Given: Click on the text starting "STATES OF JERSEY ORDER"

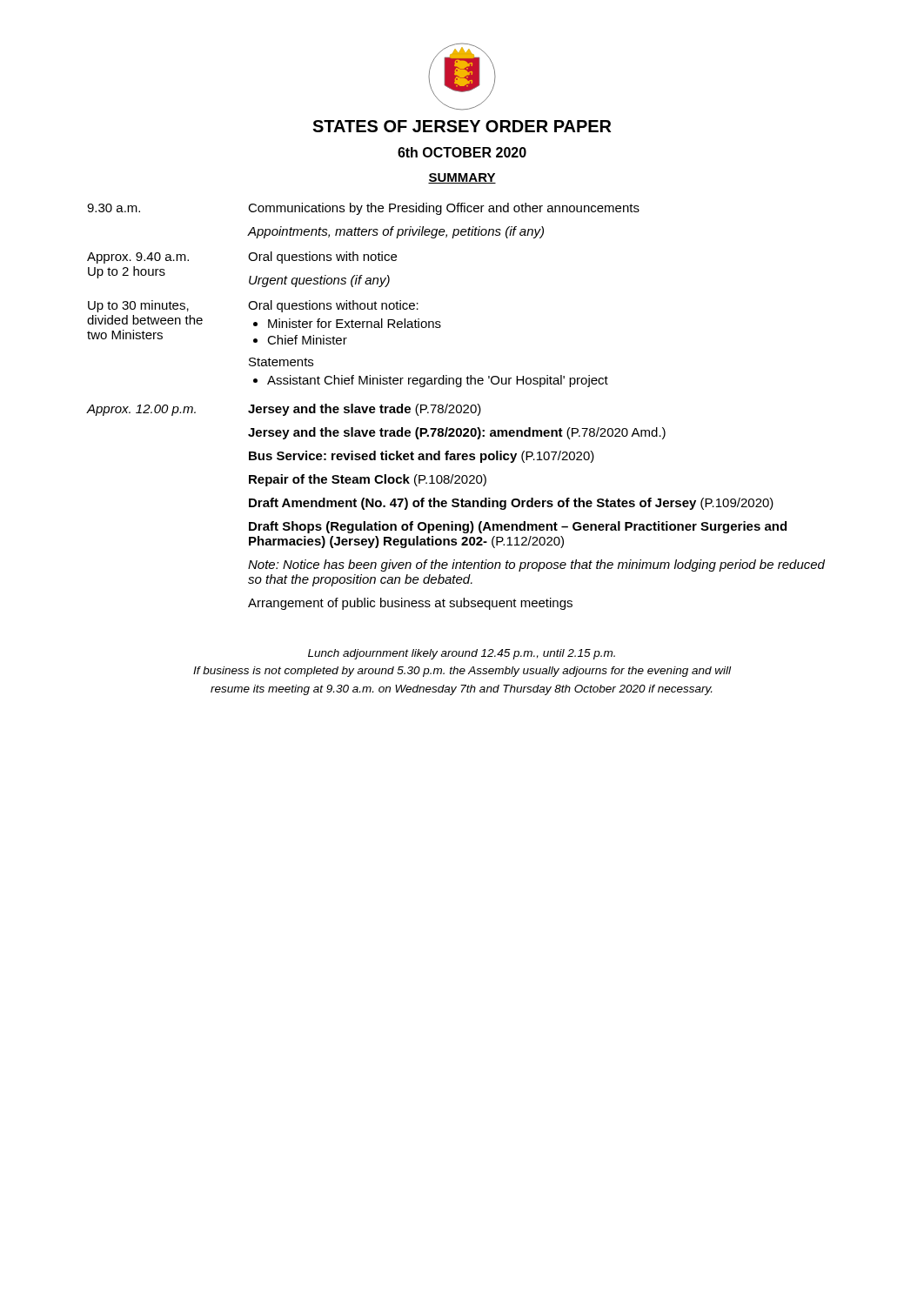Looking at the screenshot, I should (x=462, y=126).
